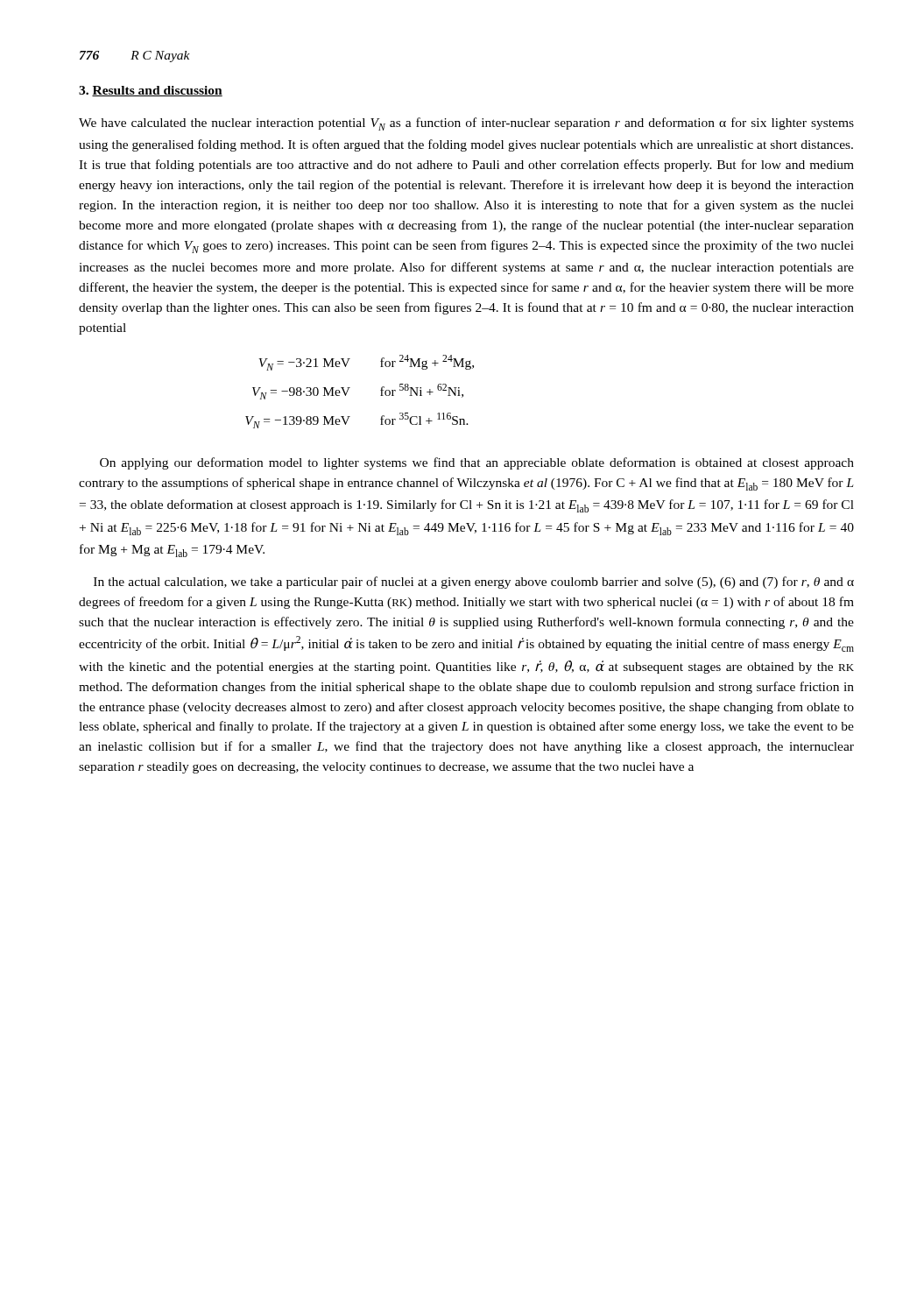The image size is (924, 1314).
Task: Click the passage that begins "In the actual"
Action: [x=466, y=674]
